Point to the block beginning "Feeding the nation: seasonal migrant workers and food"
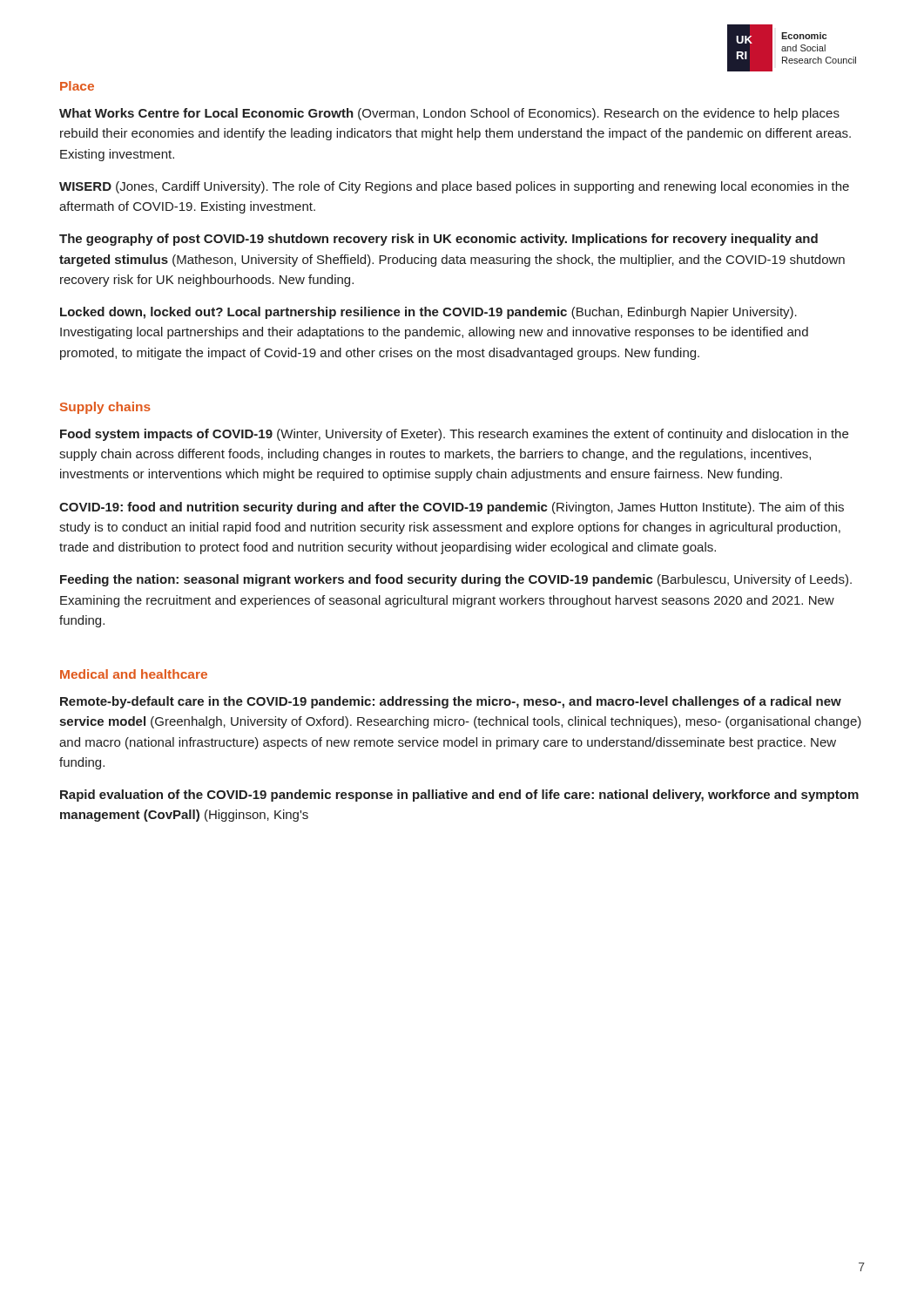924x1307 pixels. coord(456,599)
